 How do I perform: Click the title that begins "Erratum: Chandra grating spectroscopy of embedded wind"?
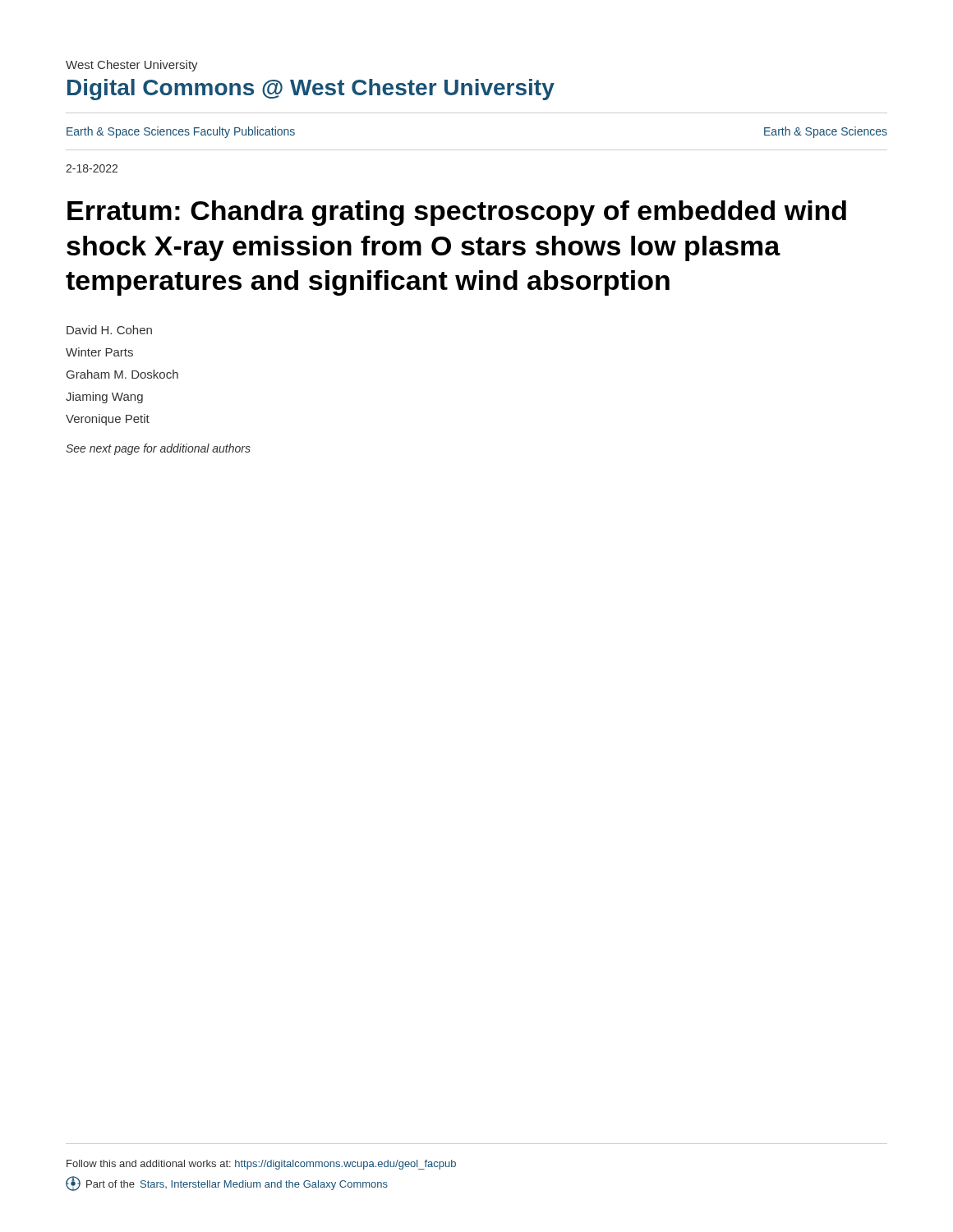pos(457,245)
